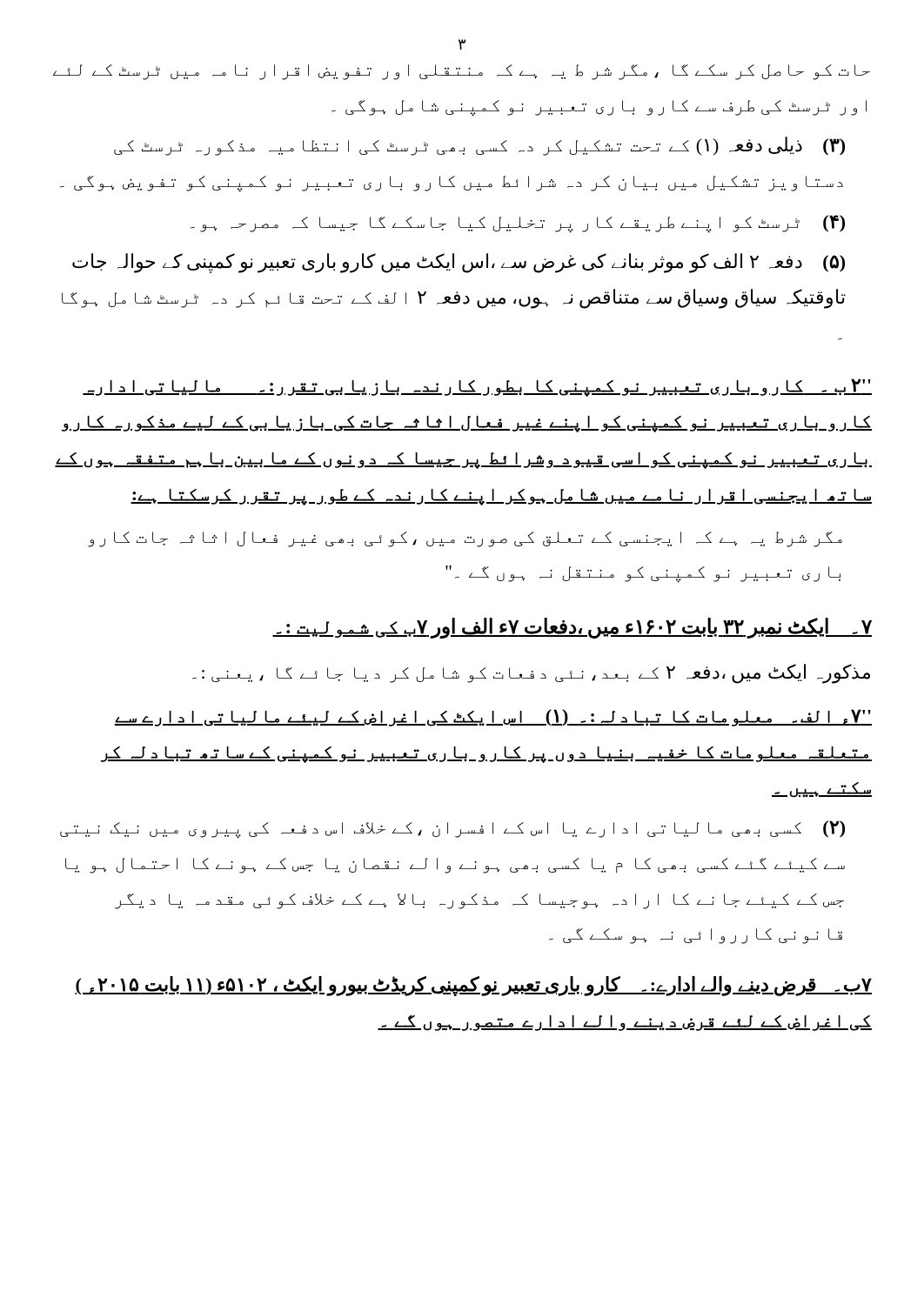Select the element starting "(۴) ٹرسٹ کو اپنے طریقے کار پر تخلیل"
924x1305 pixels.
[x=516, y=221]
